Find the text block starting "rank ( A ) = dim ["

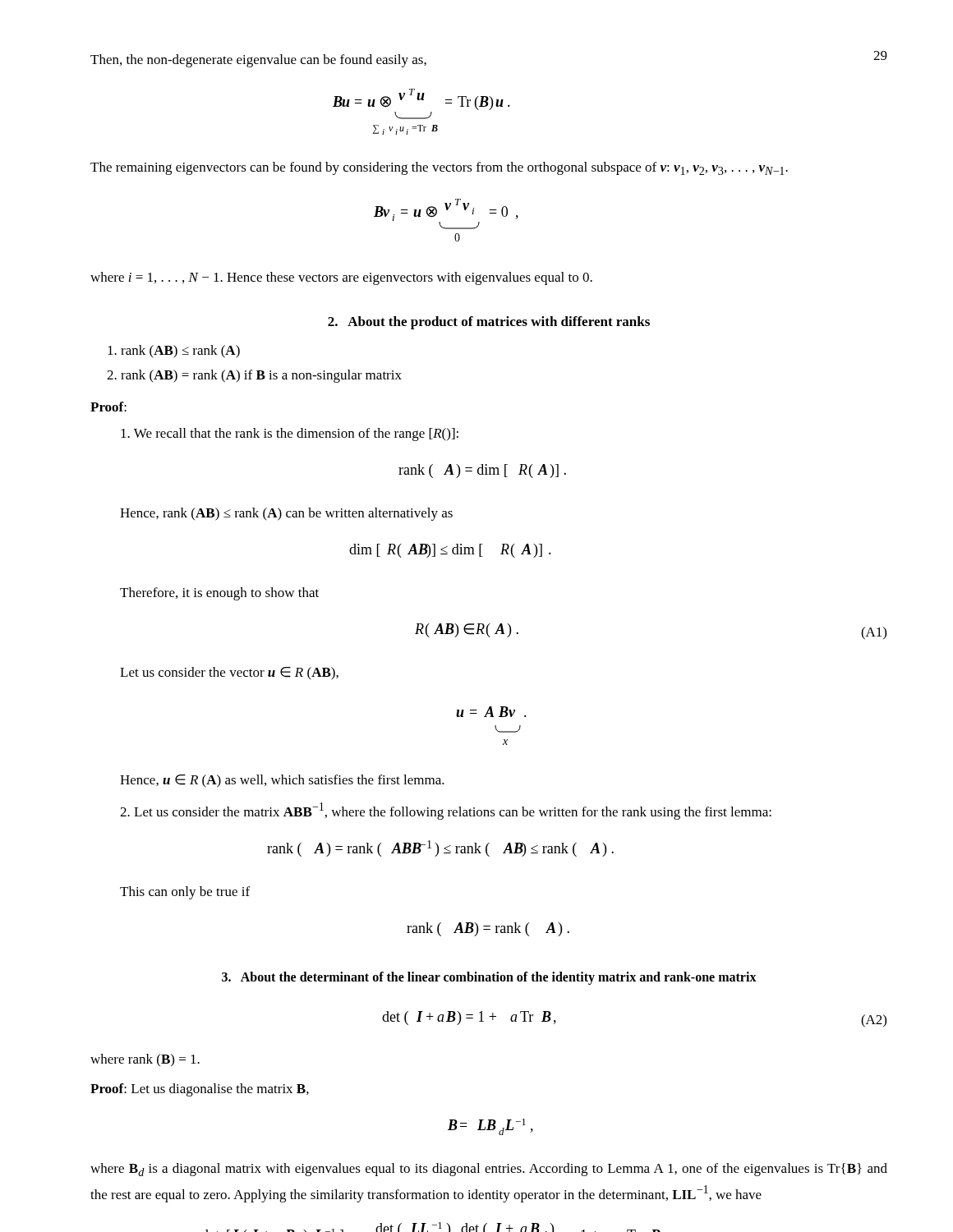[489, 470]
